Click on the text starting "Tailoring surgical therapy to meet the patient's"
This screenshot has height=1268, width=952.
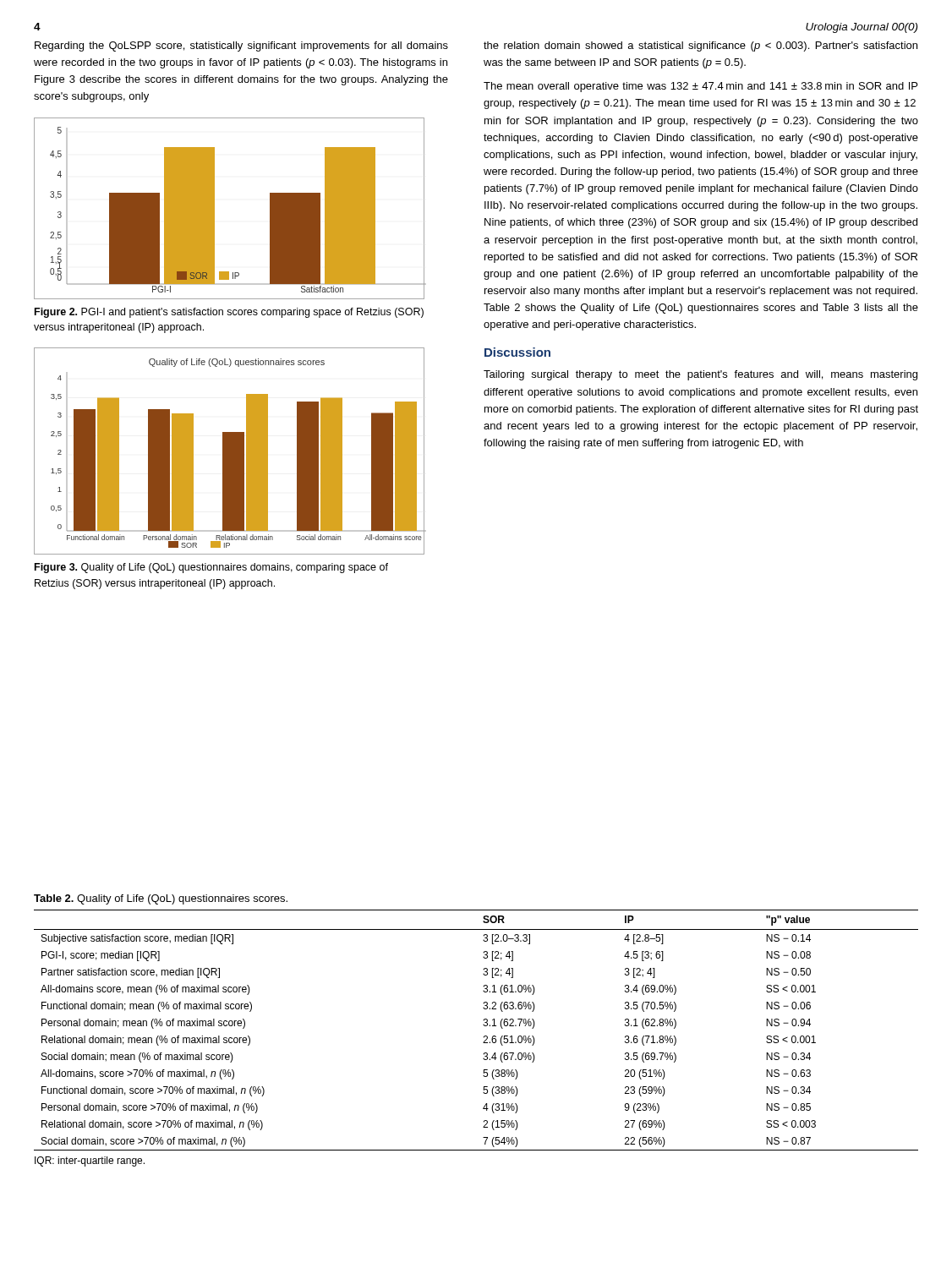(701, 408)
